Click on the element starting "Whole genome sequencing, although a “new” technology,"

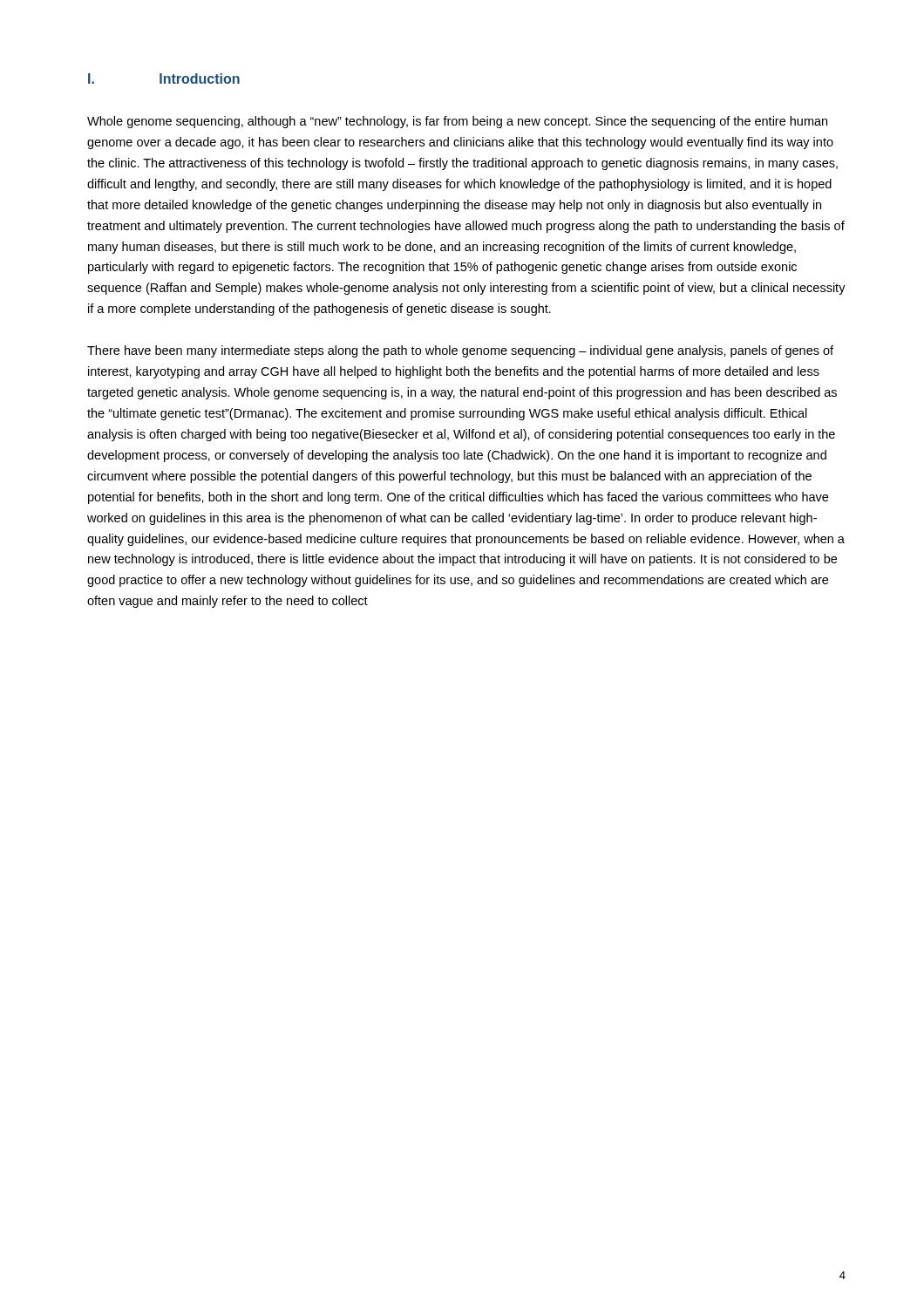click(466, 215)
